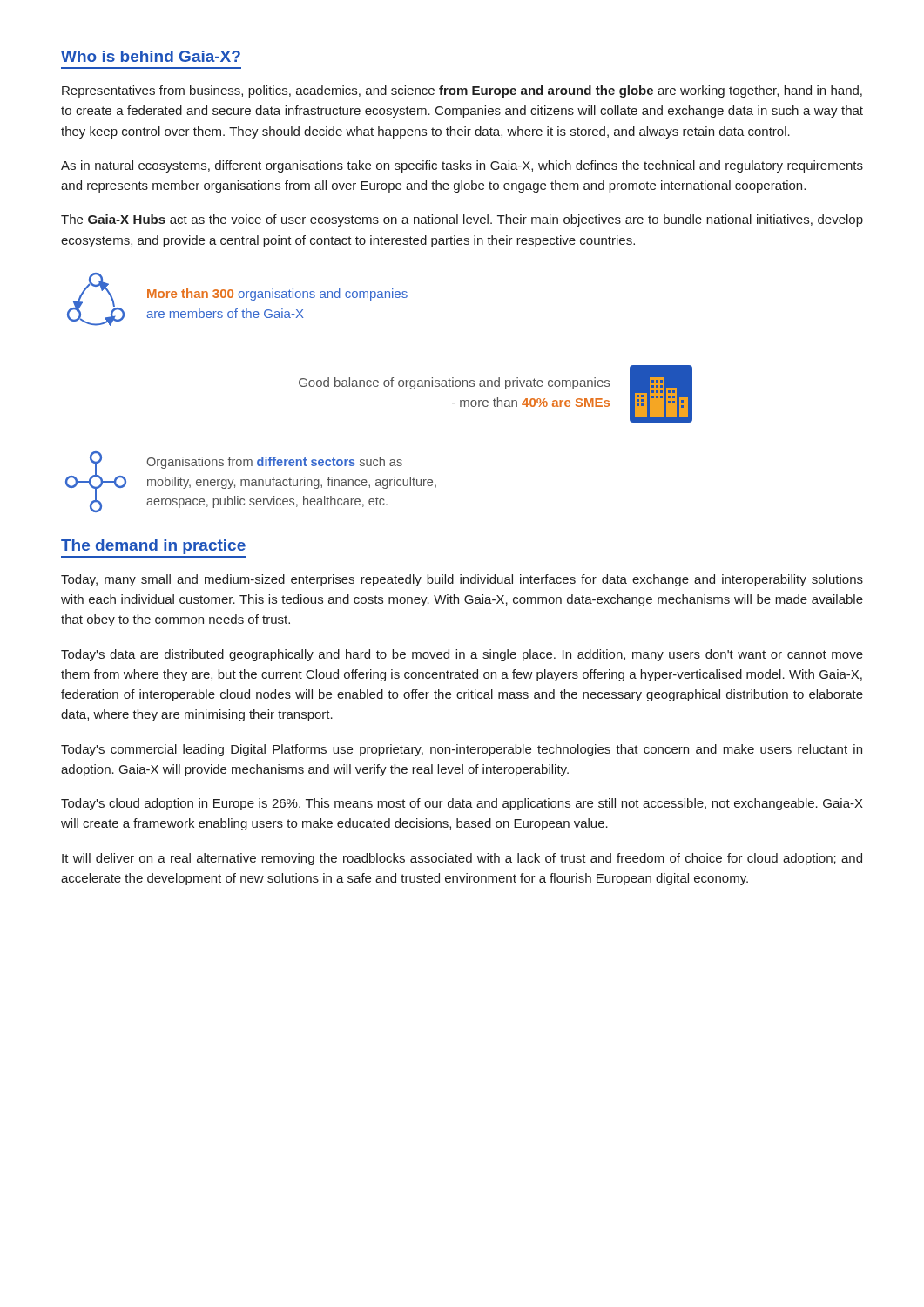Find the block on this page that starts "It will deliver"
The width and height of the screenshot is (924, 1307).
(462, 868)
